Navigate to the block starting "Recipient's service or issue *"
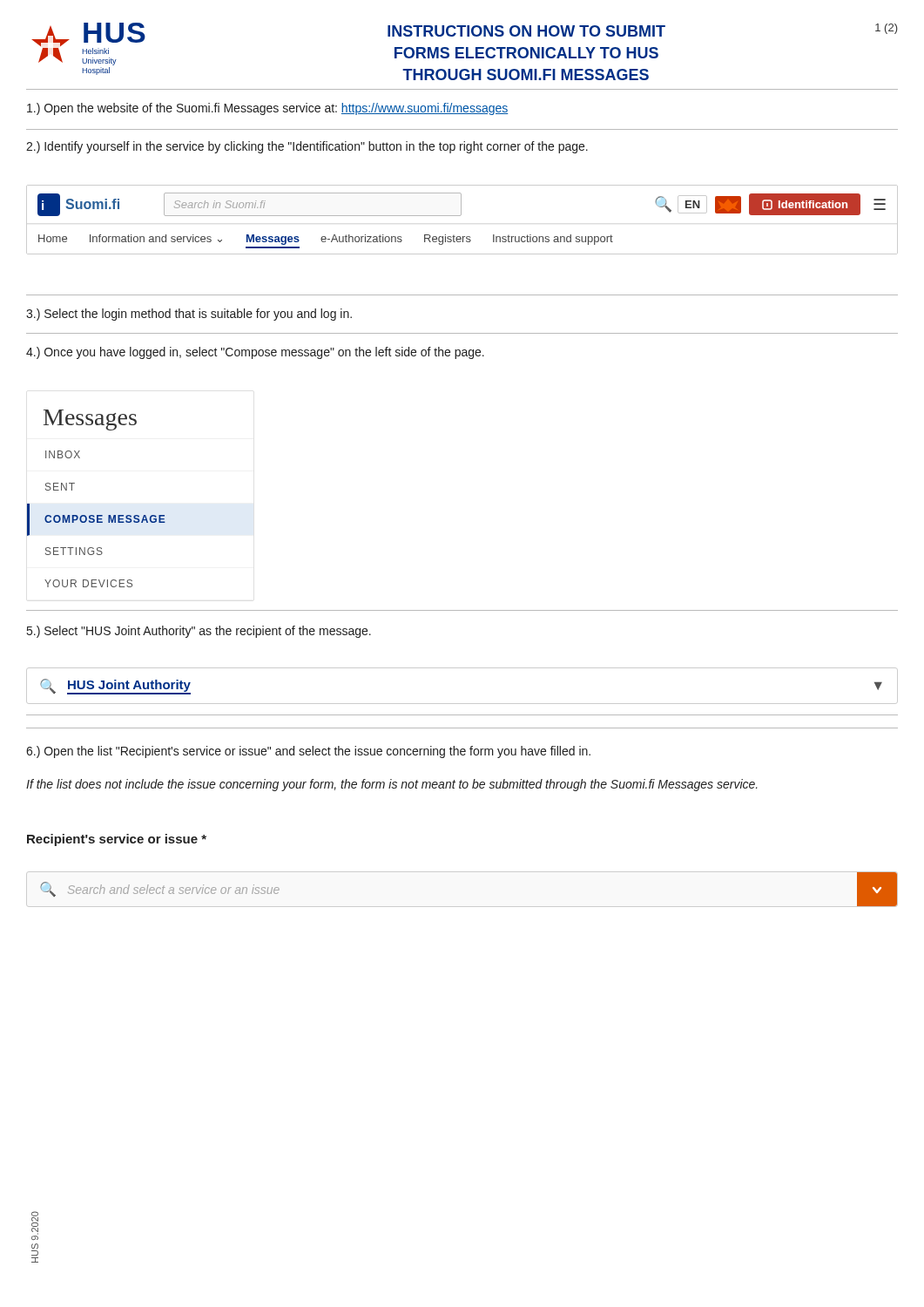 point(117,840)
